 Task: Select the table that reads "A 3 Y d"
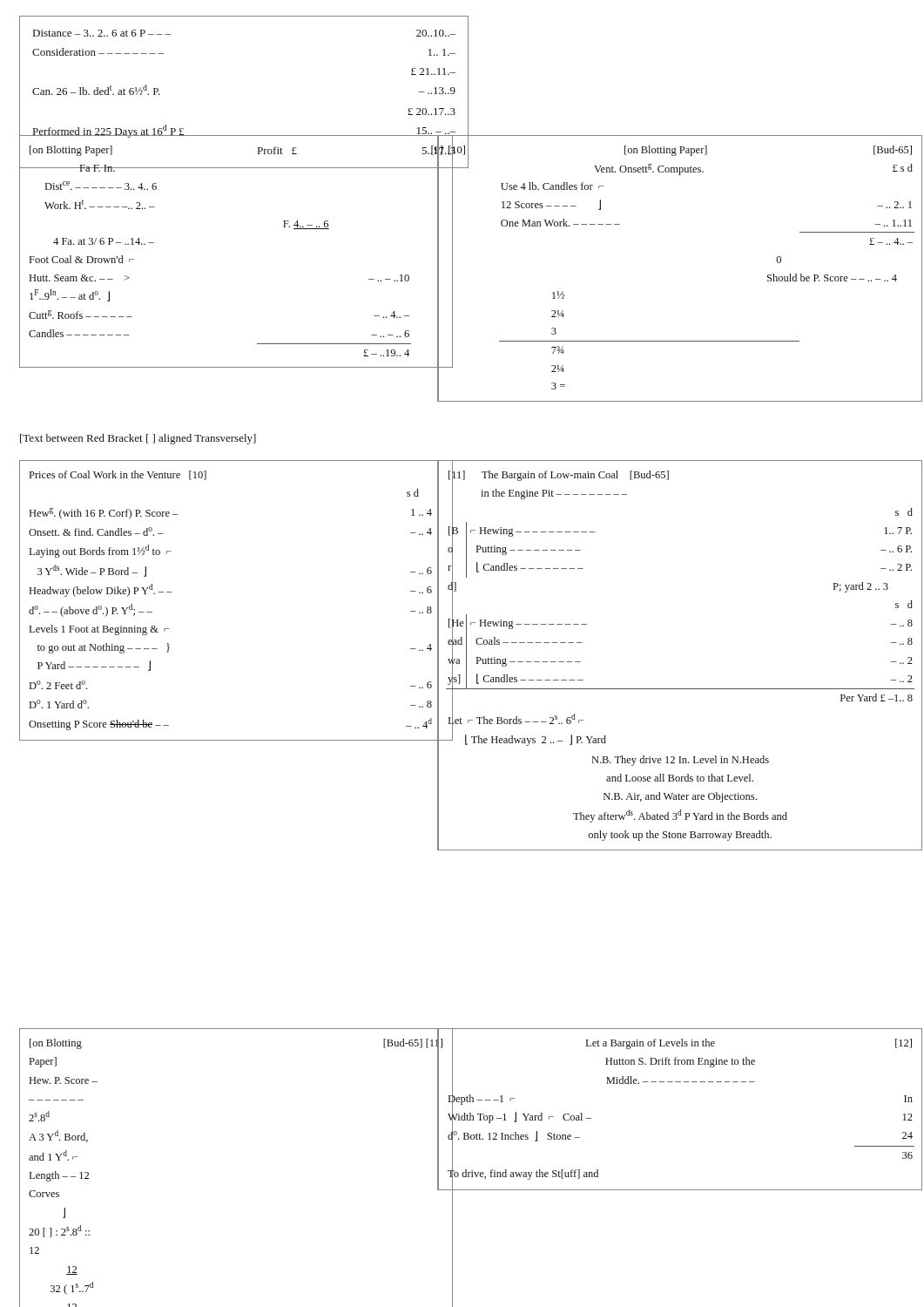click(x=236, y=1168)
